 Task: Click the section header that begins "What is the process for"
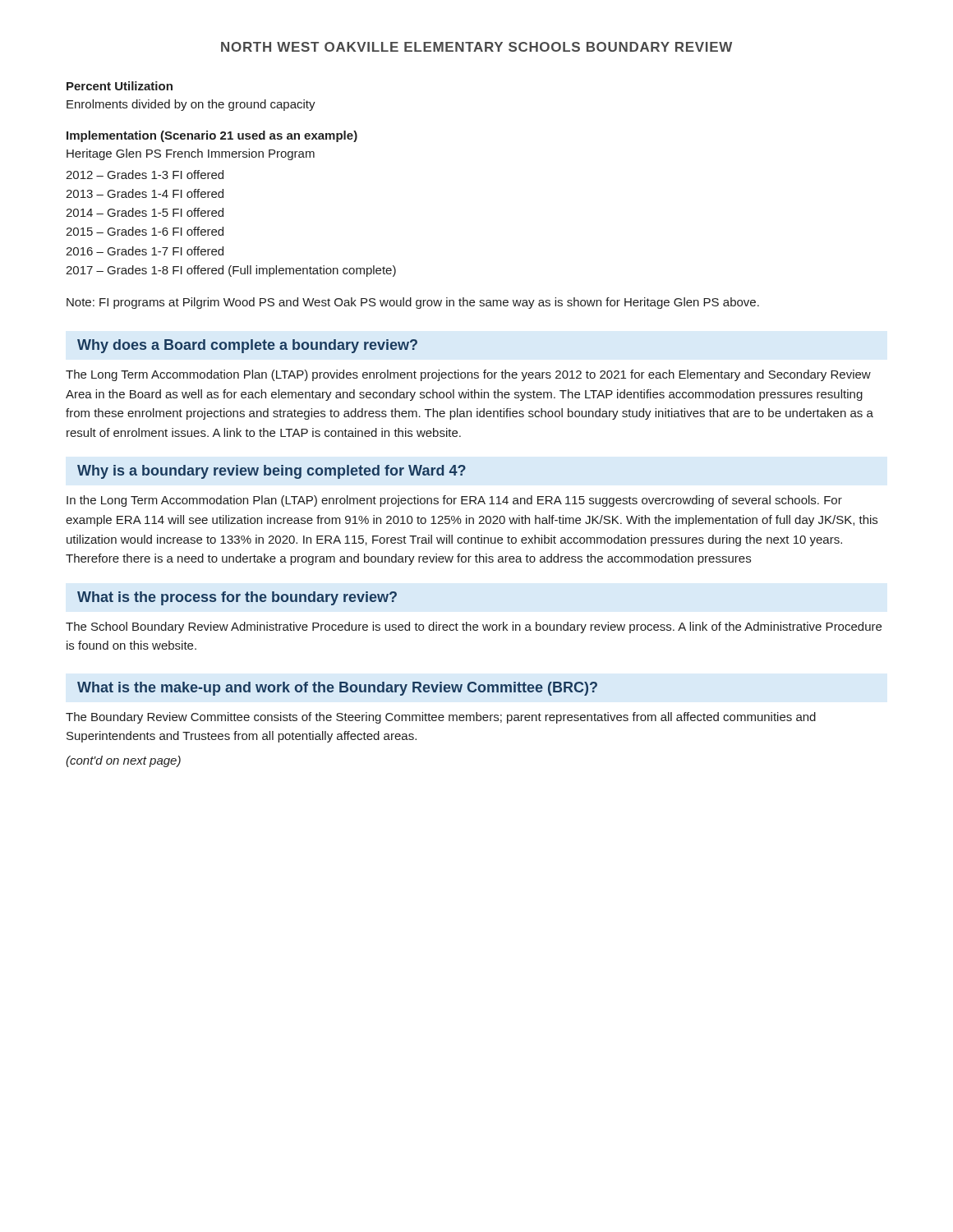click(x=237, y=597)
